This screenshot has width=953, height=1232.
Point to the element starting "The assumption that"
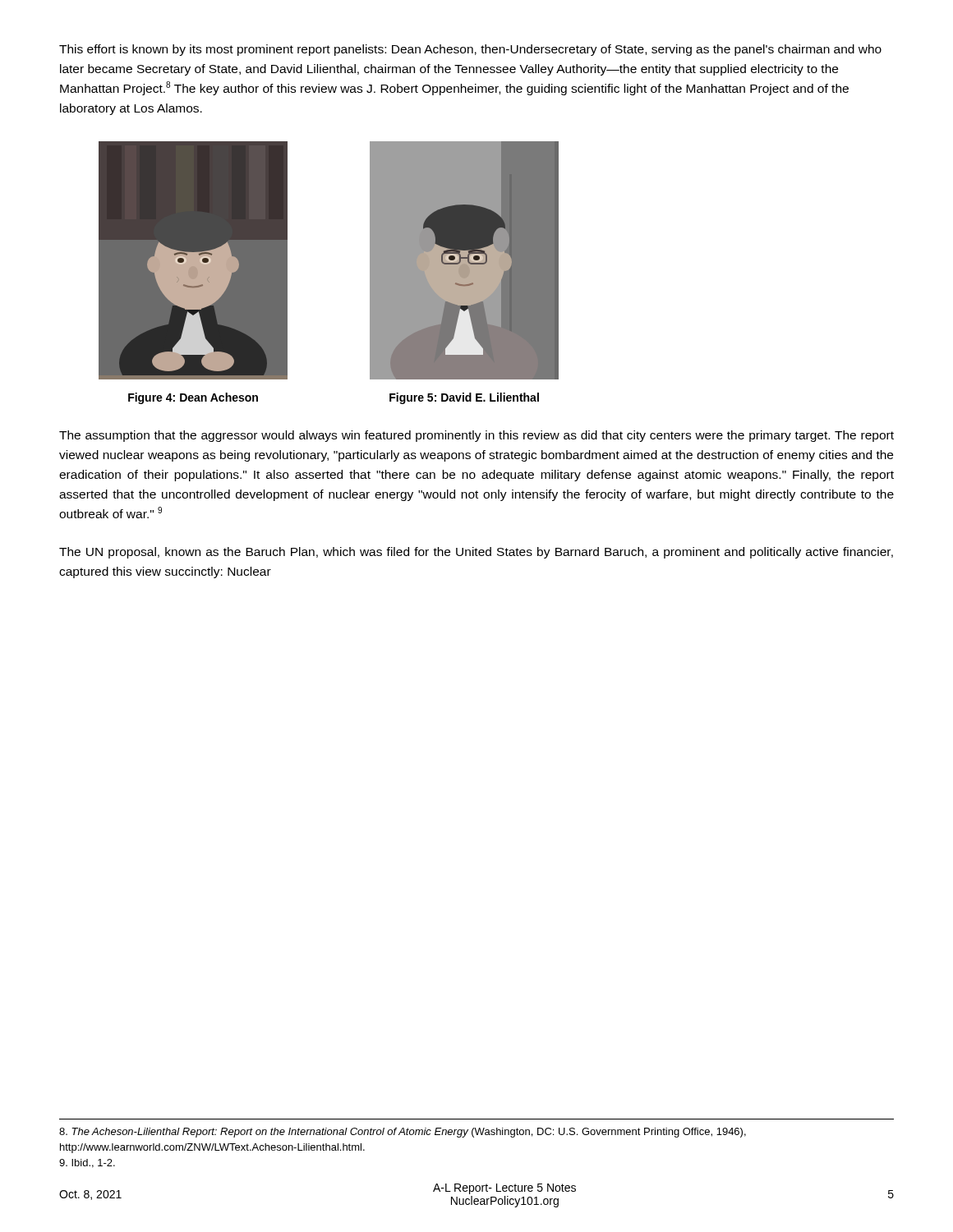(476, 475)
